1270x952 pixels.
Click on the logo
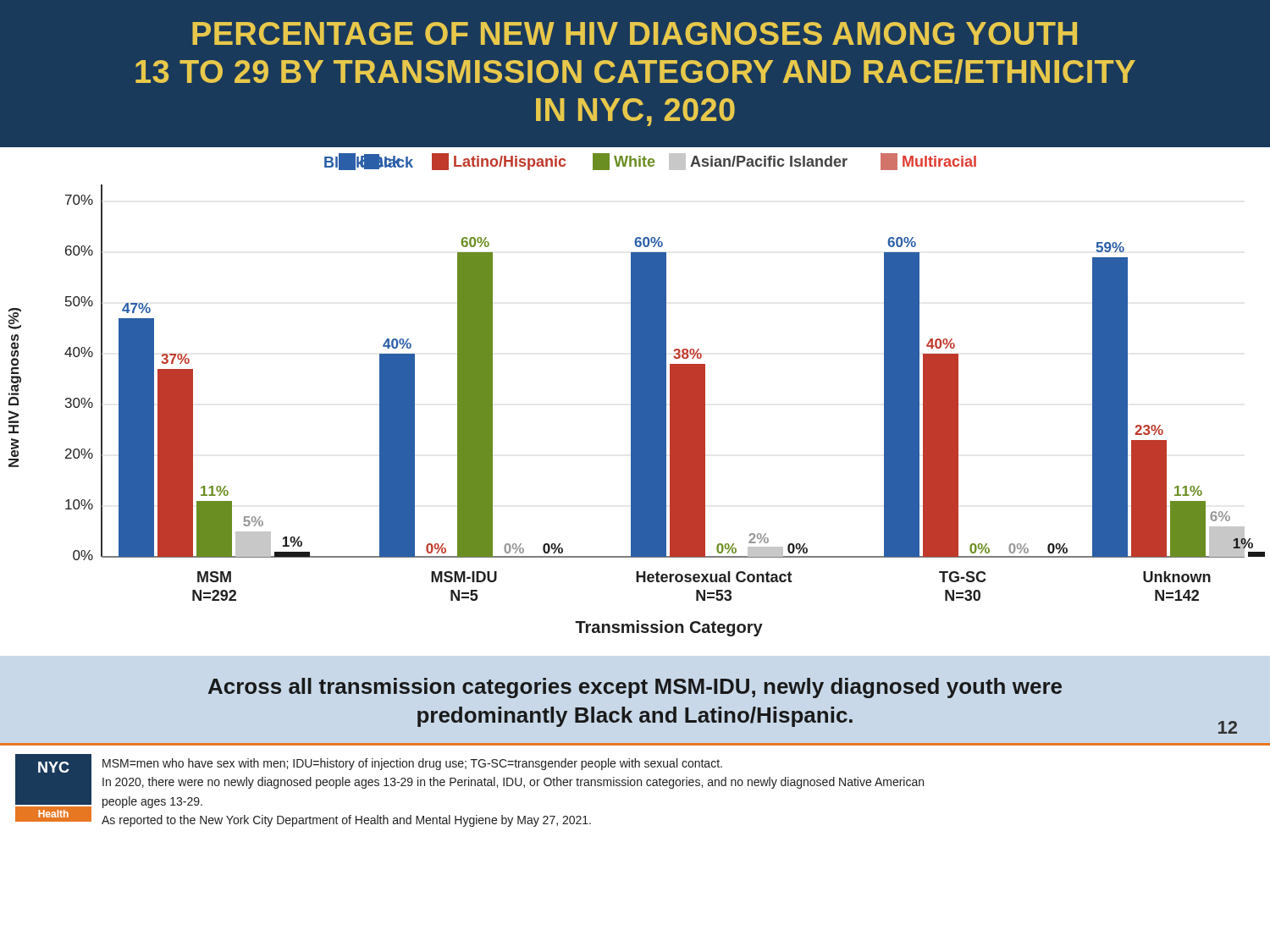pos(53,788)
